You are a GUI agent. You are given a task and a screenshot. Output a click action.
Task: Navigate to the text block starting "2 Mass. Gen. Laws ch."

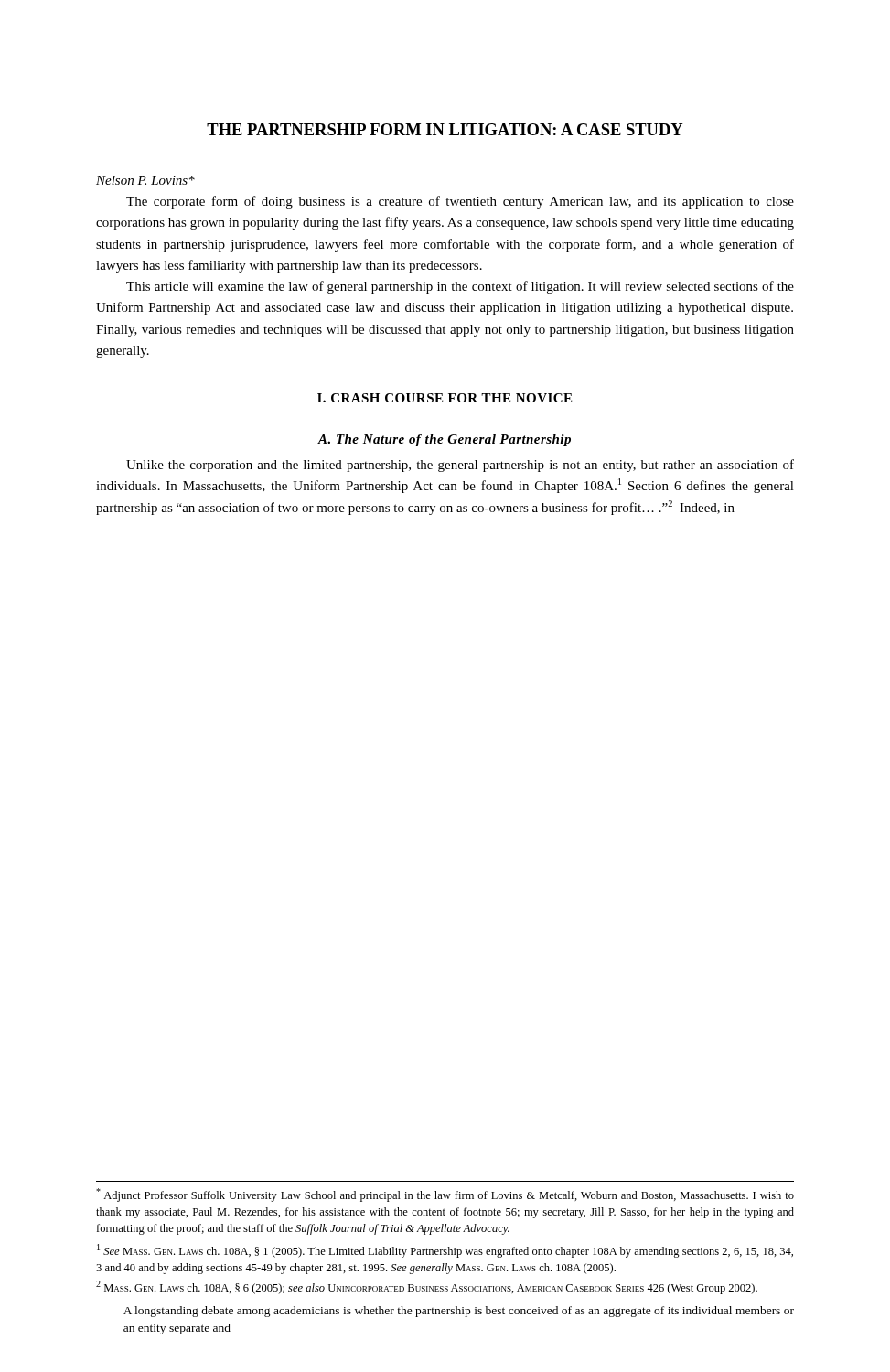(x=427, y=1287)
